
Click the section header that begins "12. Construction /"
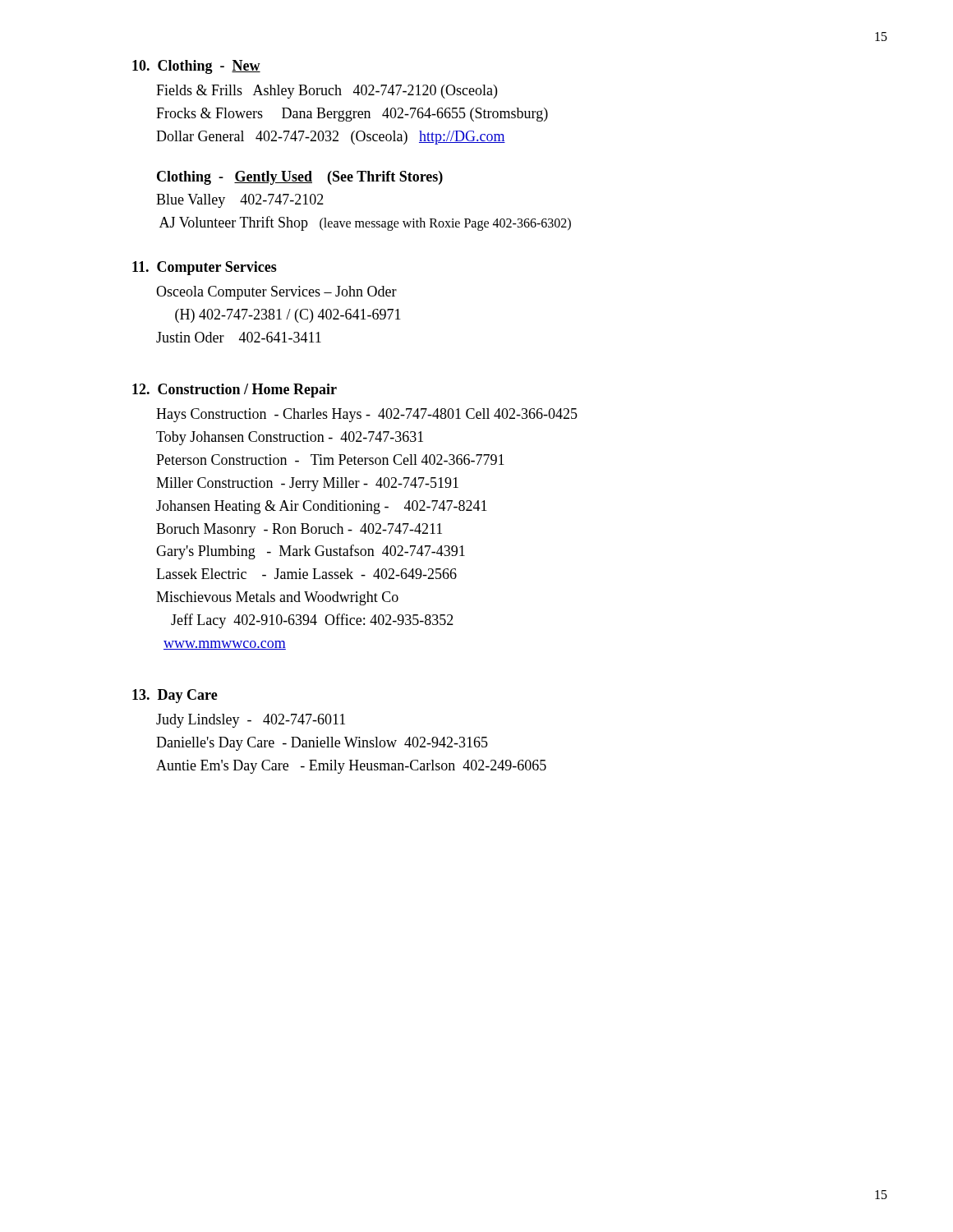[234, 389]
